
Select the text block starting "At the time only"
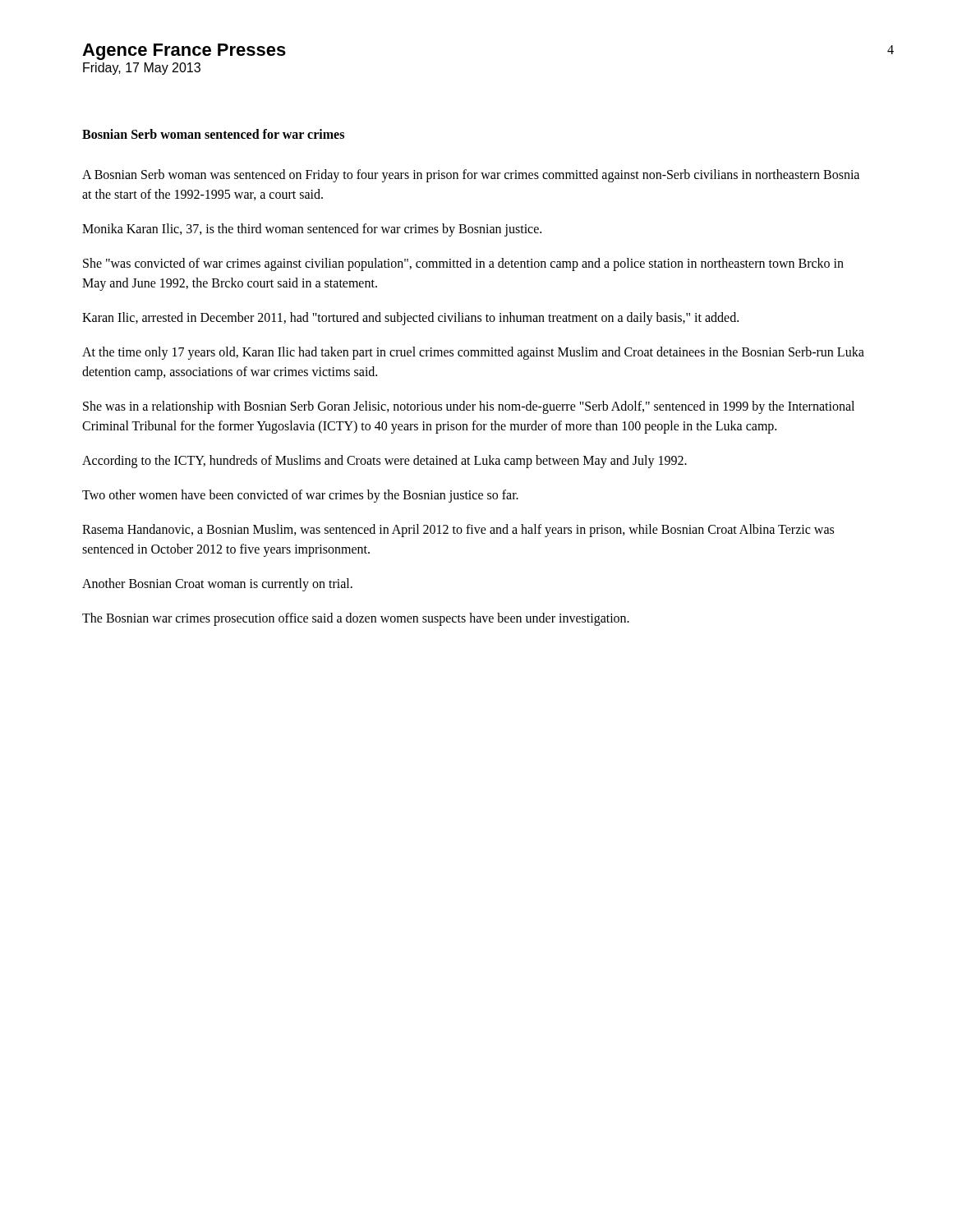pos(473,362)
